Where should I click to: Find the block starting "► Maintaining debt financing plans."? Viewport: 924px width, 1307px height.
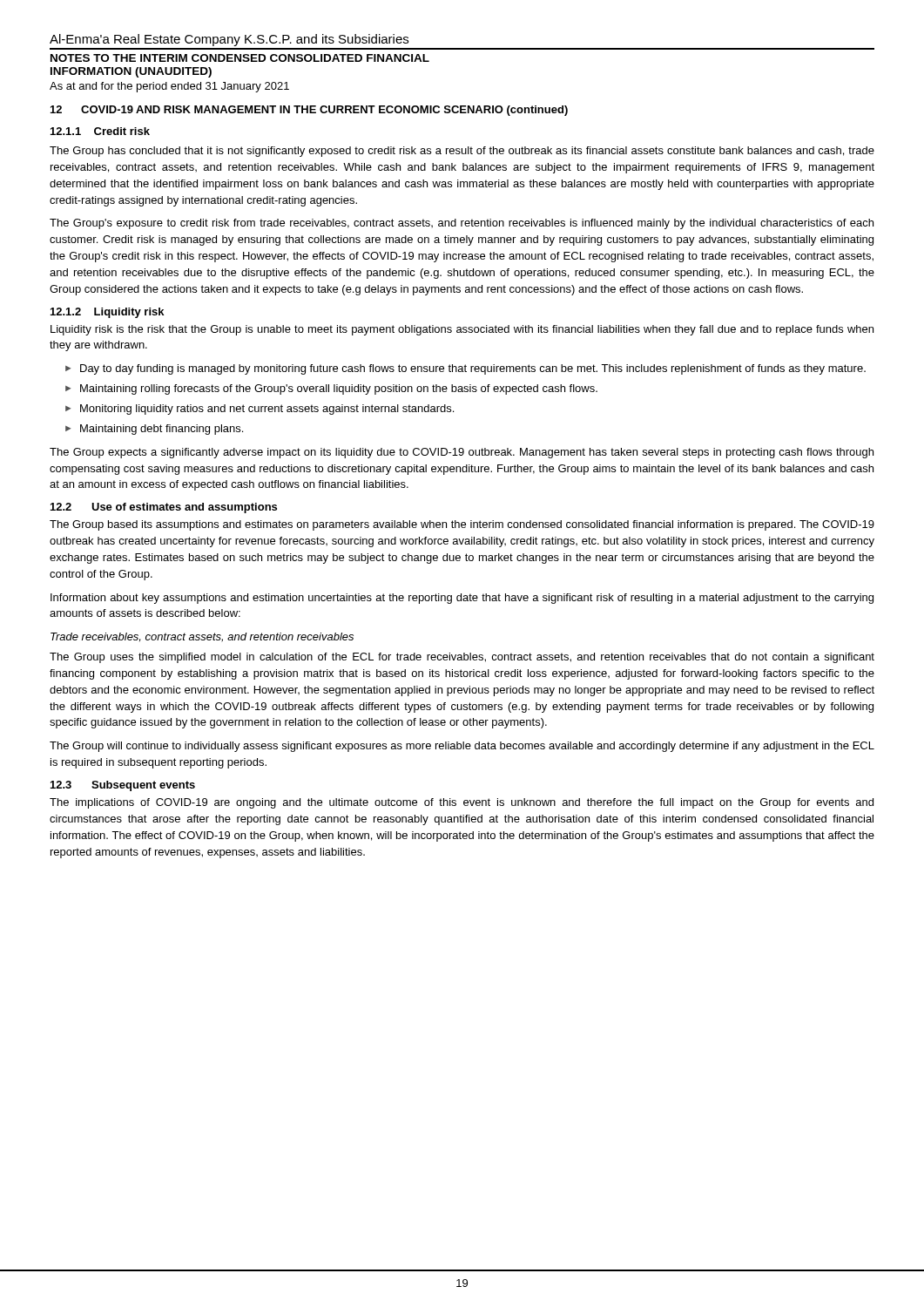pos(154,430)
